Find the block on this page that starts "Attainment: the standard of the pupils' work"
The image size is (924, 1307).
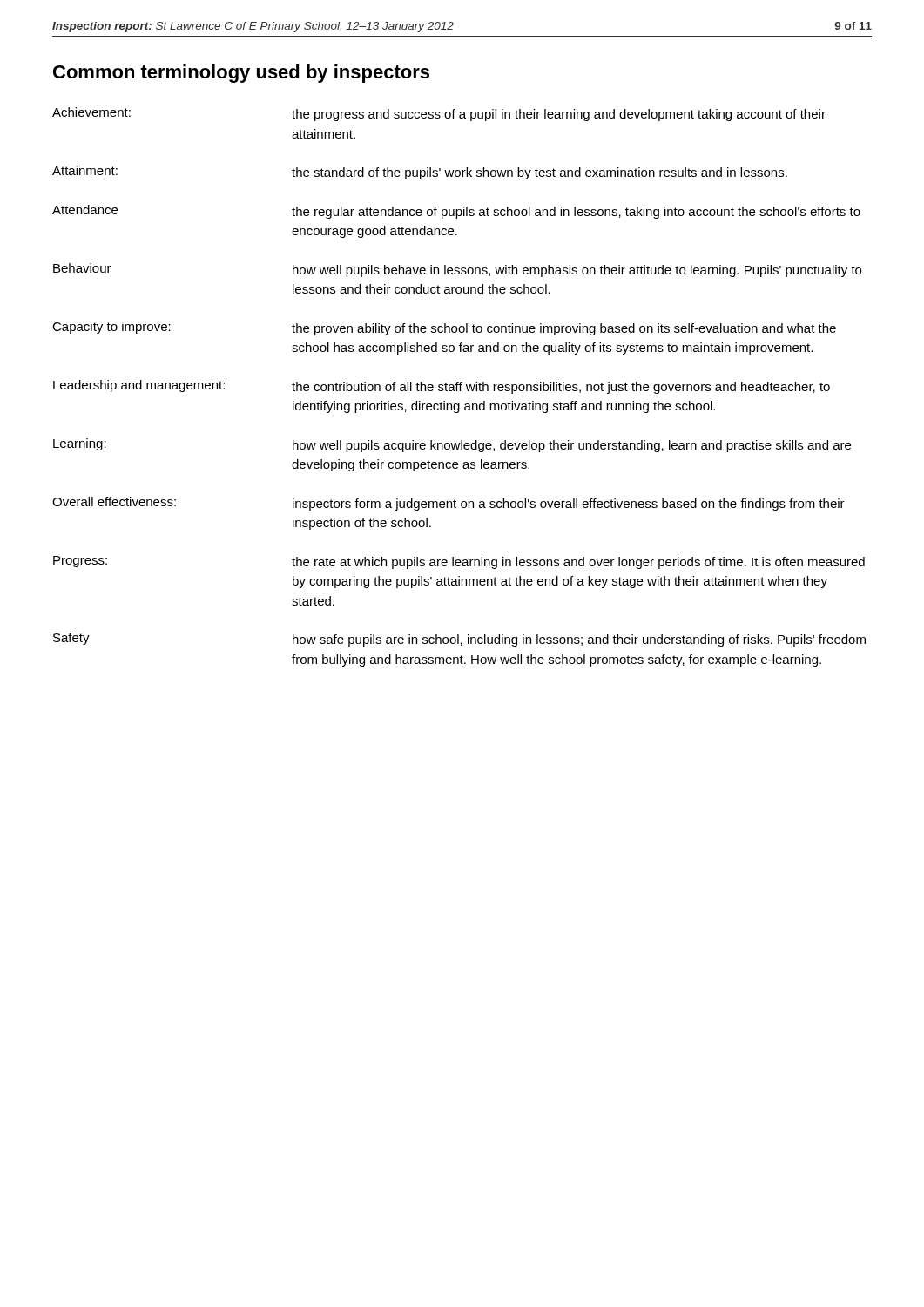pyautogui.click(x=462, y=173)
